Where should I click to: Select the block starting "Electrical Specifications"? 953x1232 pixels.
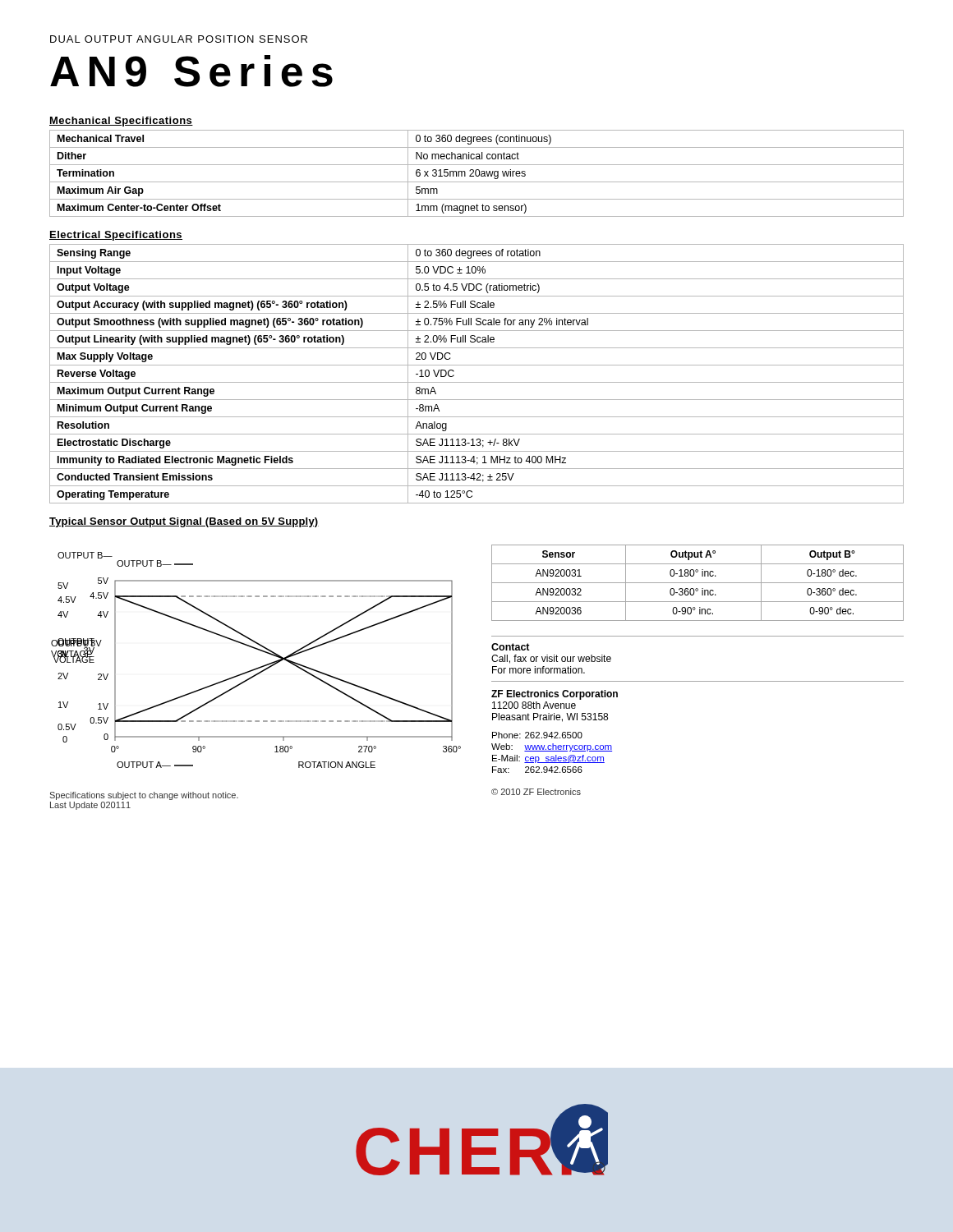[x=116, y=234]
